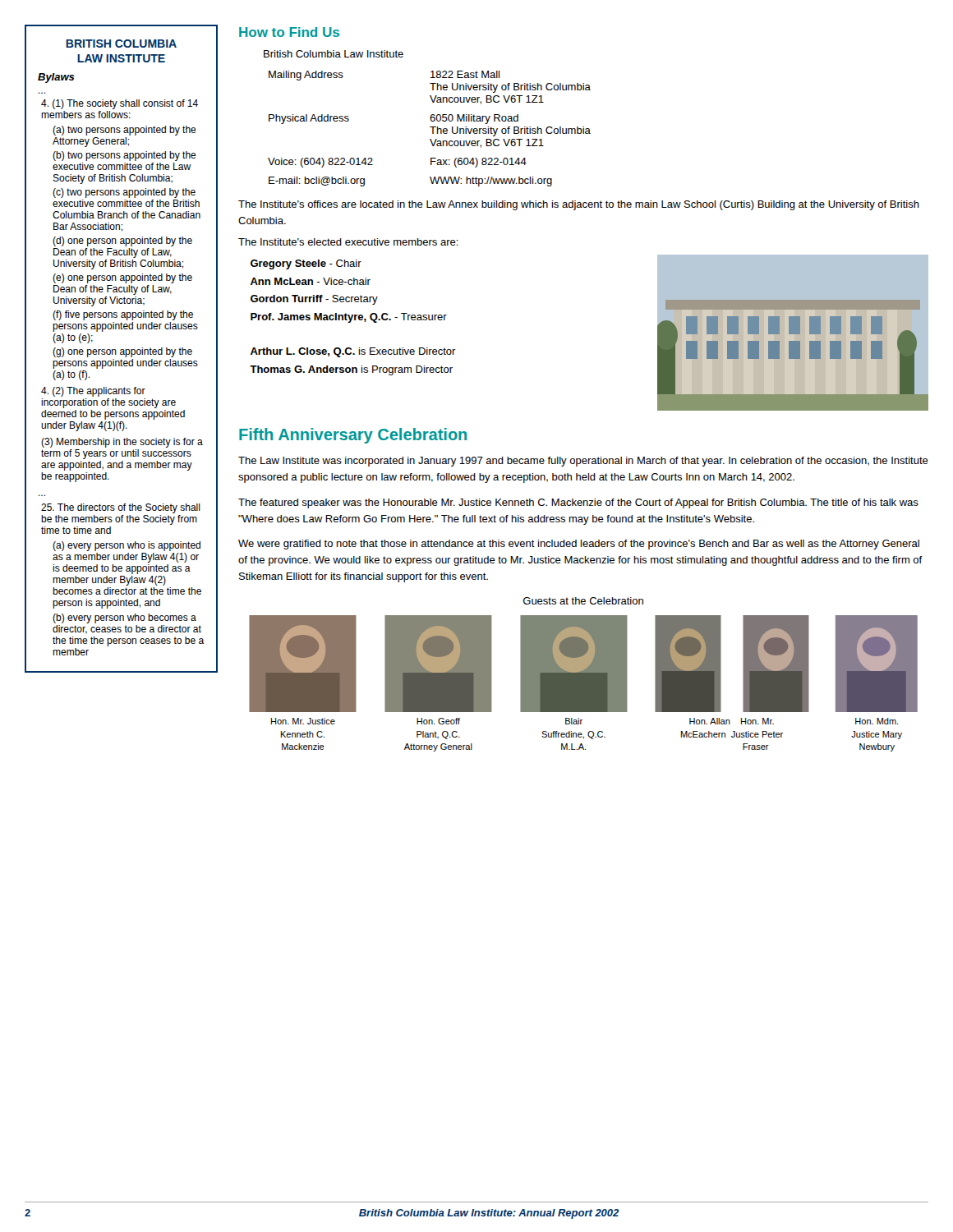Locate the table
Viewport: 953px width, 1232px height.
[596, 127]
